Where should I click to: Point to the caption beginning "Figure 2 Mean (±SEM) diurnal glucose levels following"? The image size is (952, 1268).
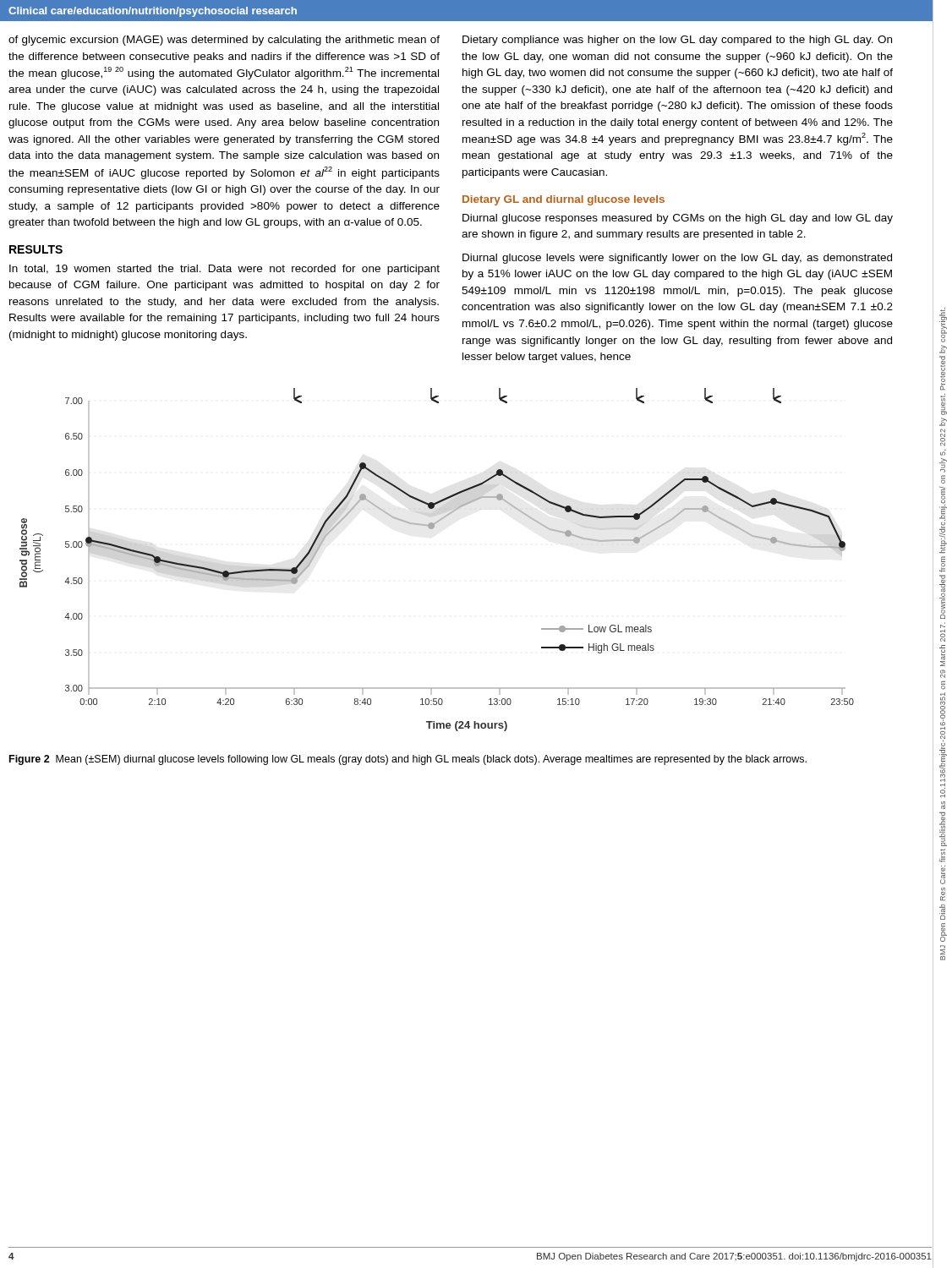coord(408,759)
